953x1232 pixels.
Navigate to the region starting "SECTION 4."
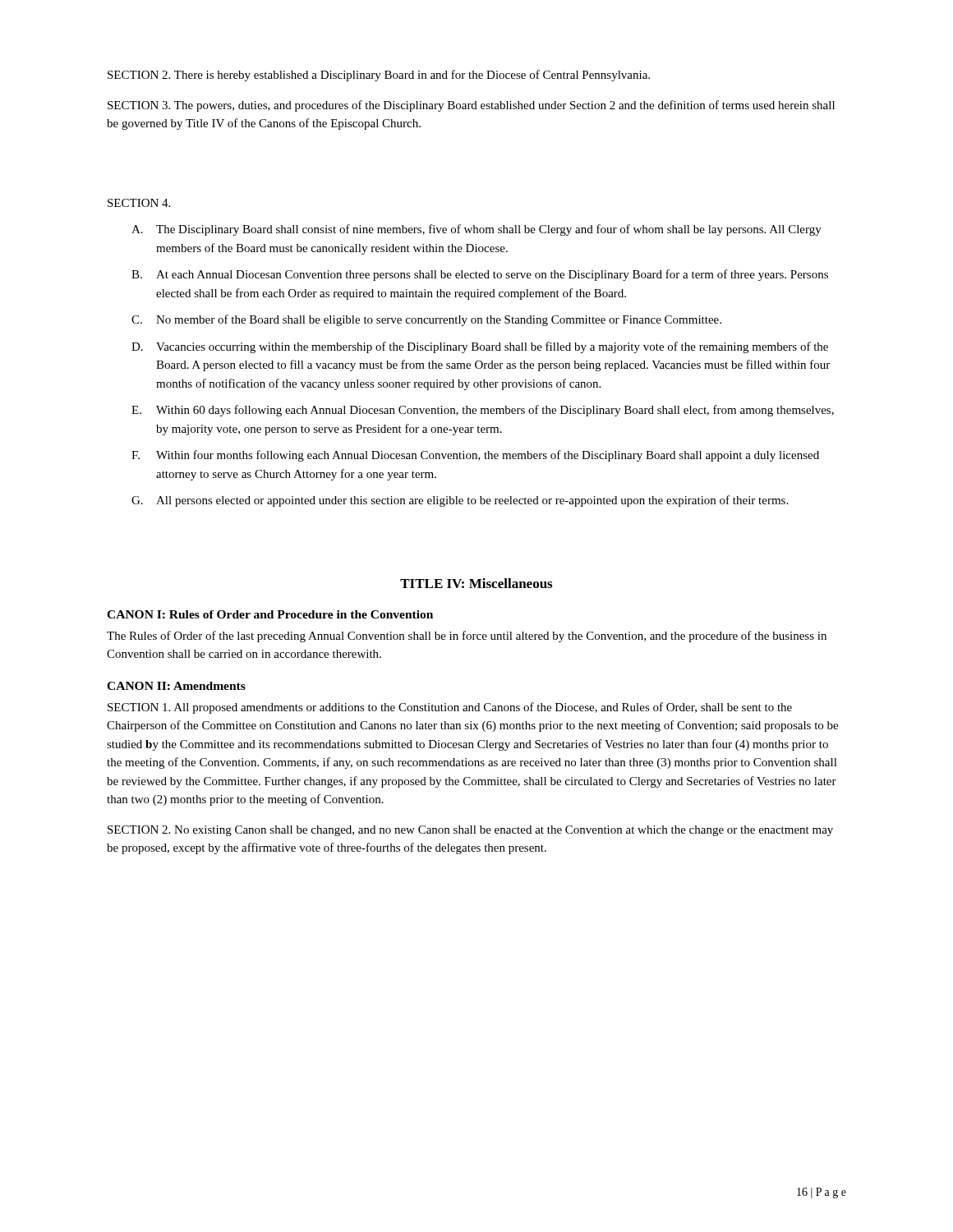click(x=139, y=202)
